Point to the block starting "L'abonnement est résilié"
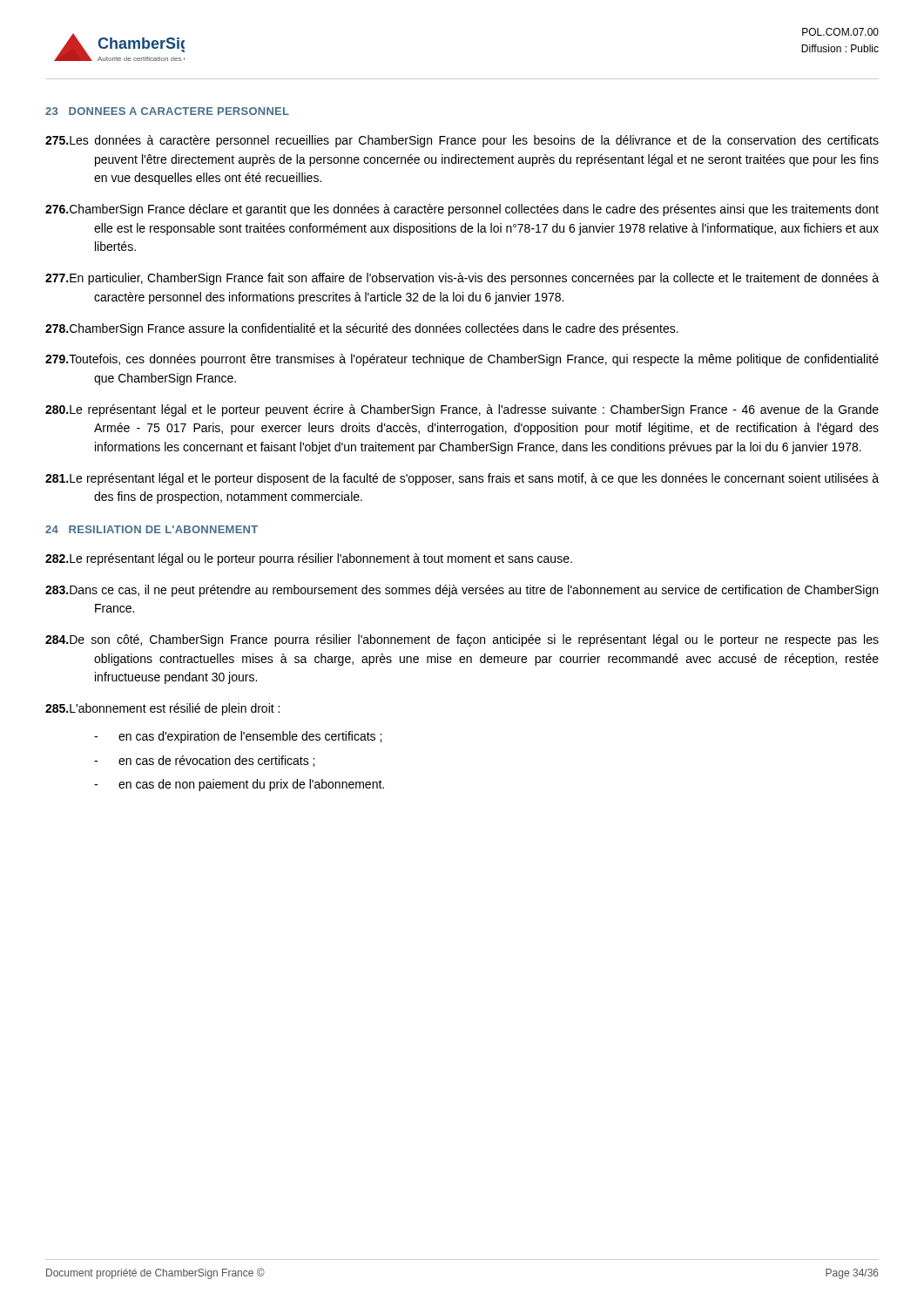 pyautogui.click(x=163, y=709)
